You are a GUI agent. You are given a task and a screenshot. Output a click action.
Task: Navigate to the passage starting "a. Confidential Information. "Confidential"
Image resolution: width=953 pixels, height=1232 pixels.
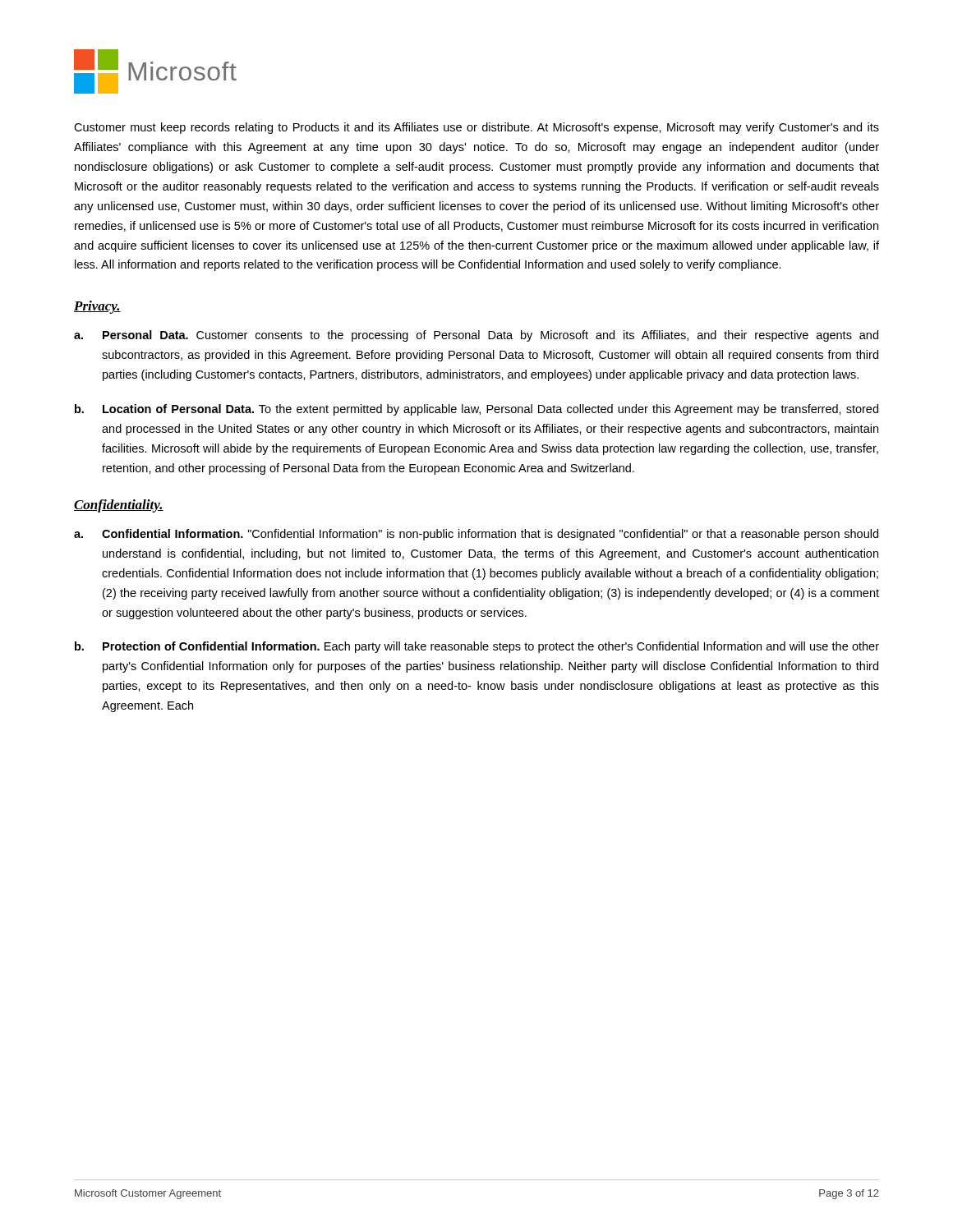coord(476,574)
